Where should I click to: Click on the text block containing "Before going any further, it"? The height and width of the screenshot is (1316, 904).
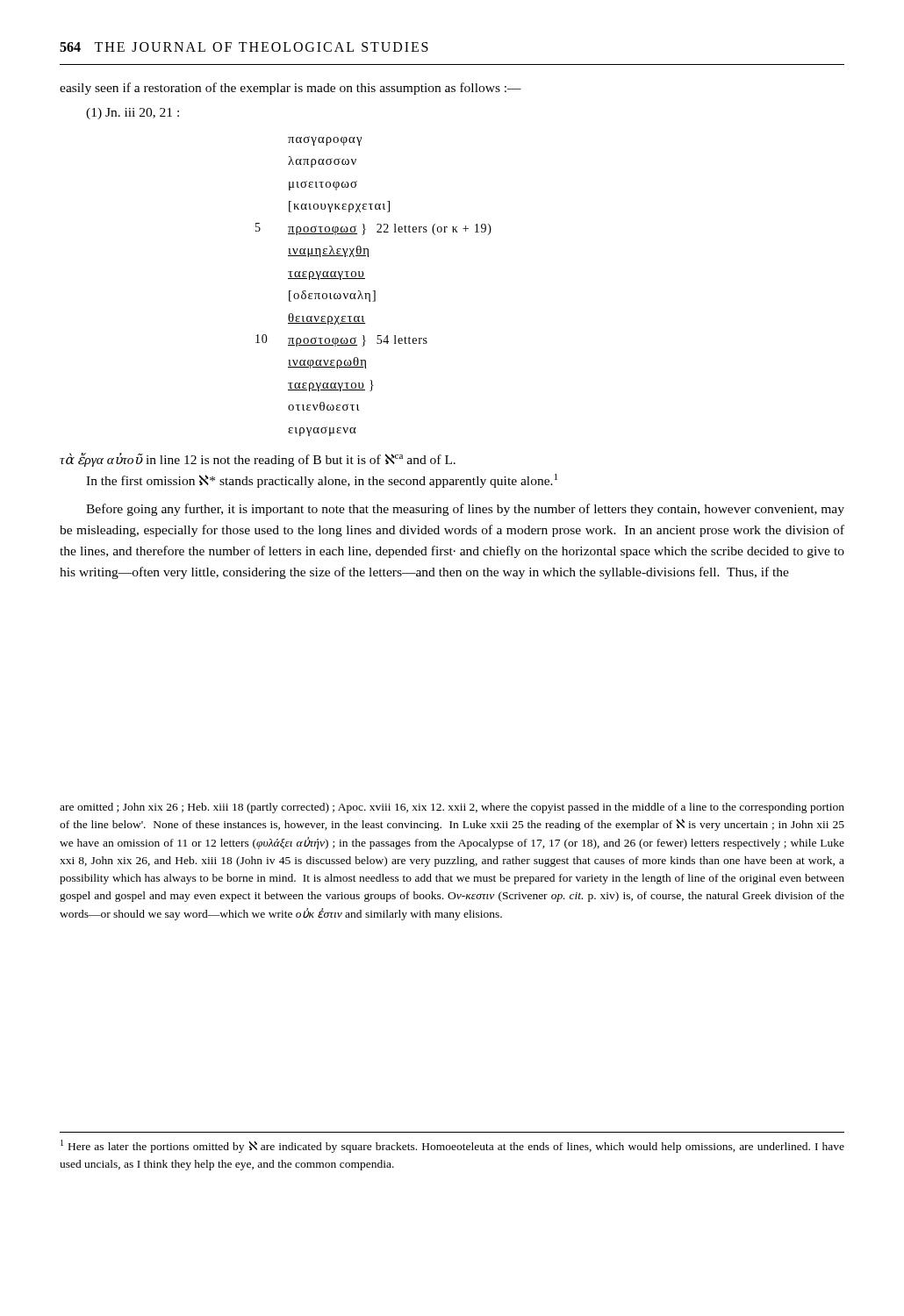pyautogui.click(x=452, y=540)
